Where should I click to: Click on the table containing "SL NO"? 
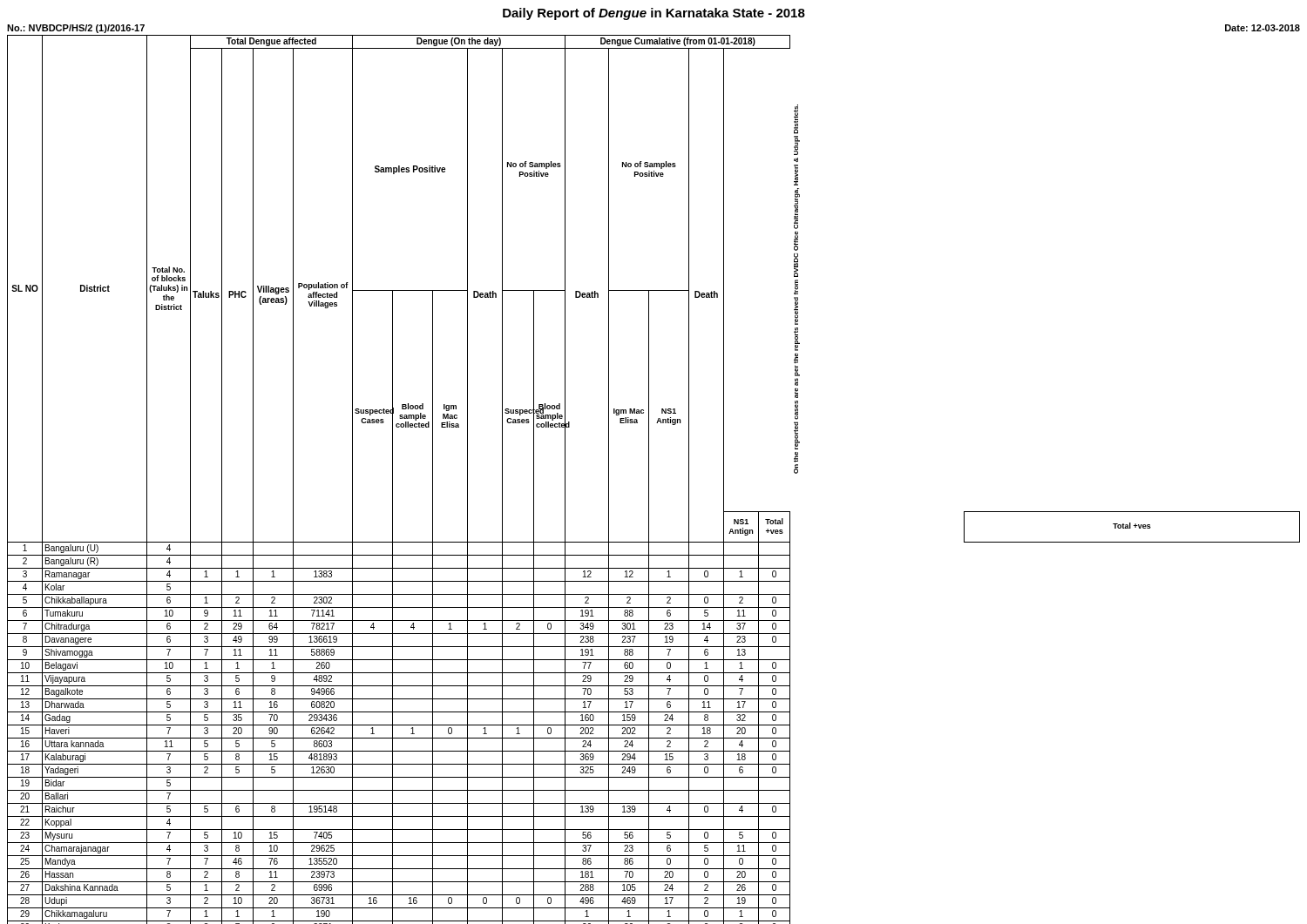(x=654, y=479)
